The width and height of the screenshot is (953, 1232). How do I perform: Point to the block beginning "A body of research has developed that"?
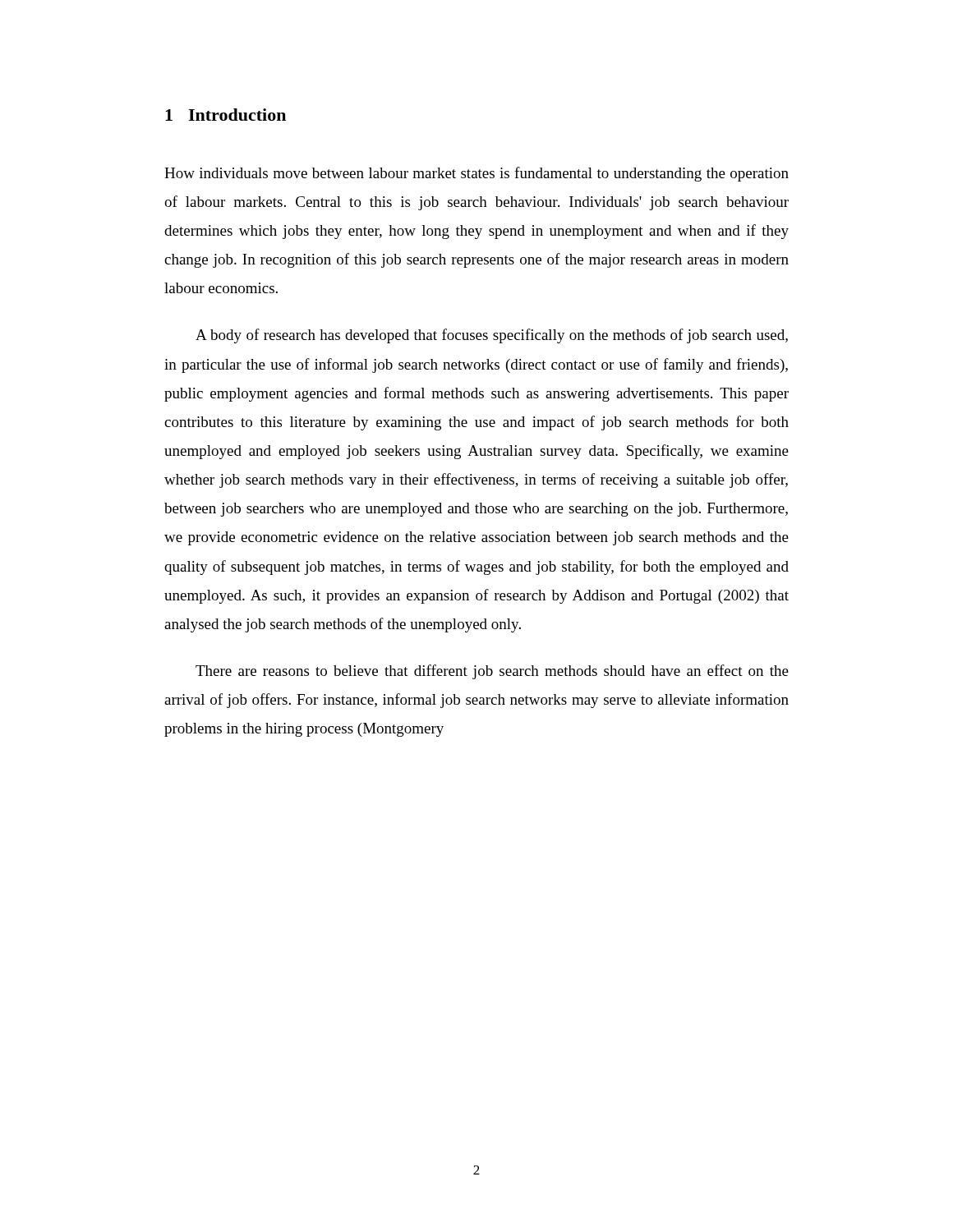pos(476,479)
